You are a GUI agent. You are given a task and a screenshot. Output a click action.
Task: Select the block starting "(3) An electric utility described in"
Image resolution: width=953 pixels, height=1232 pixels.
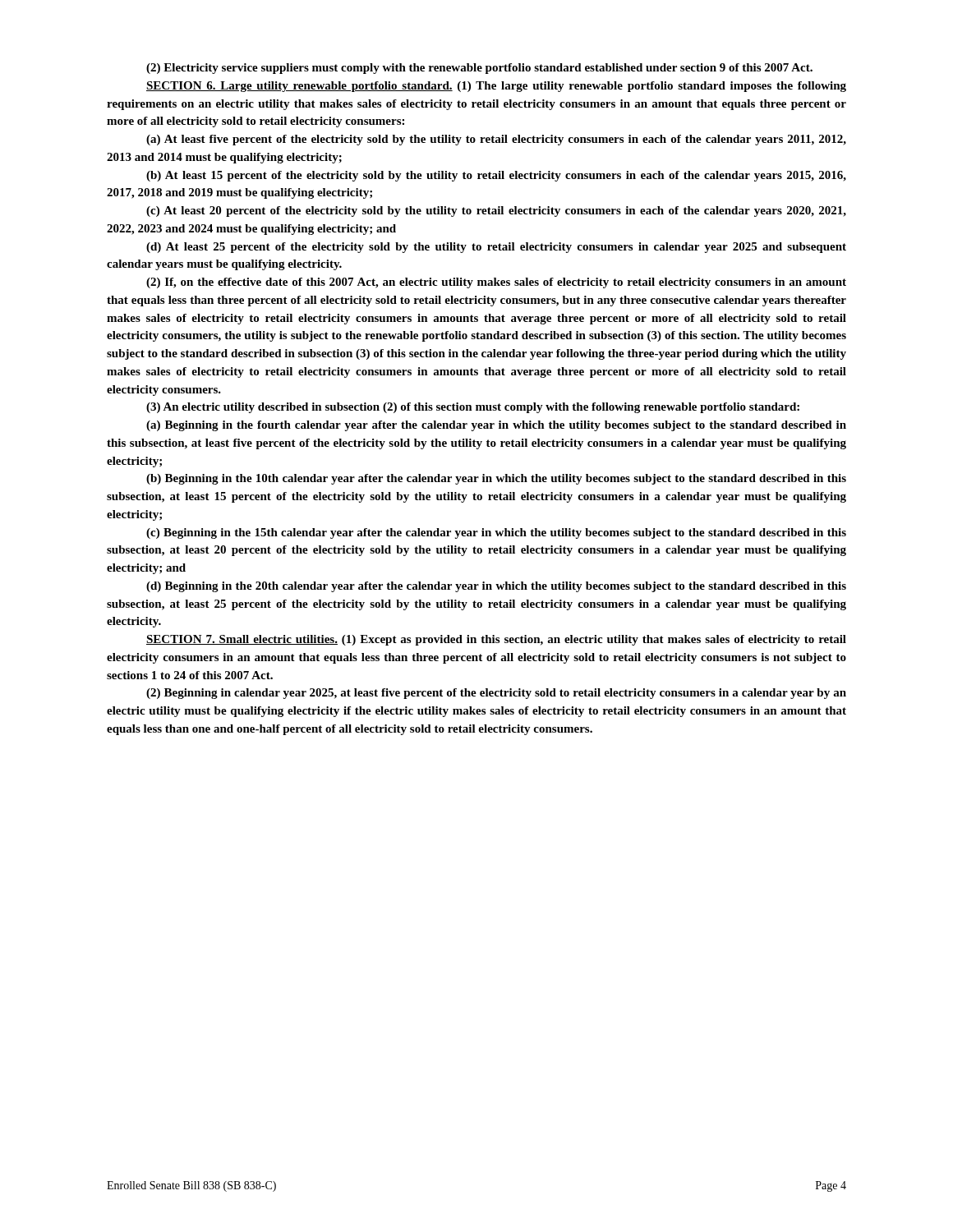coord(476,407)
